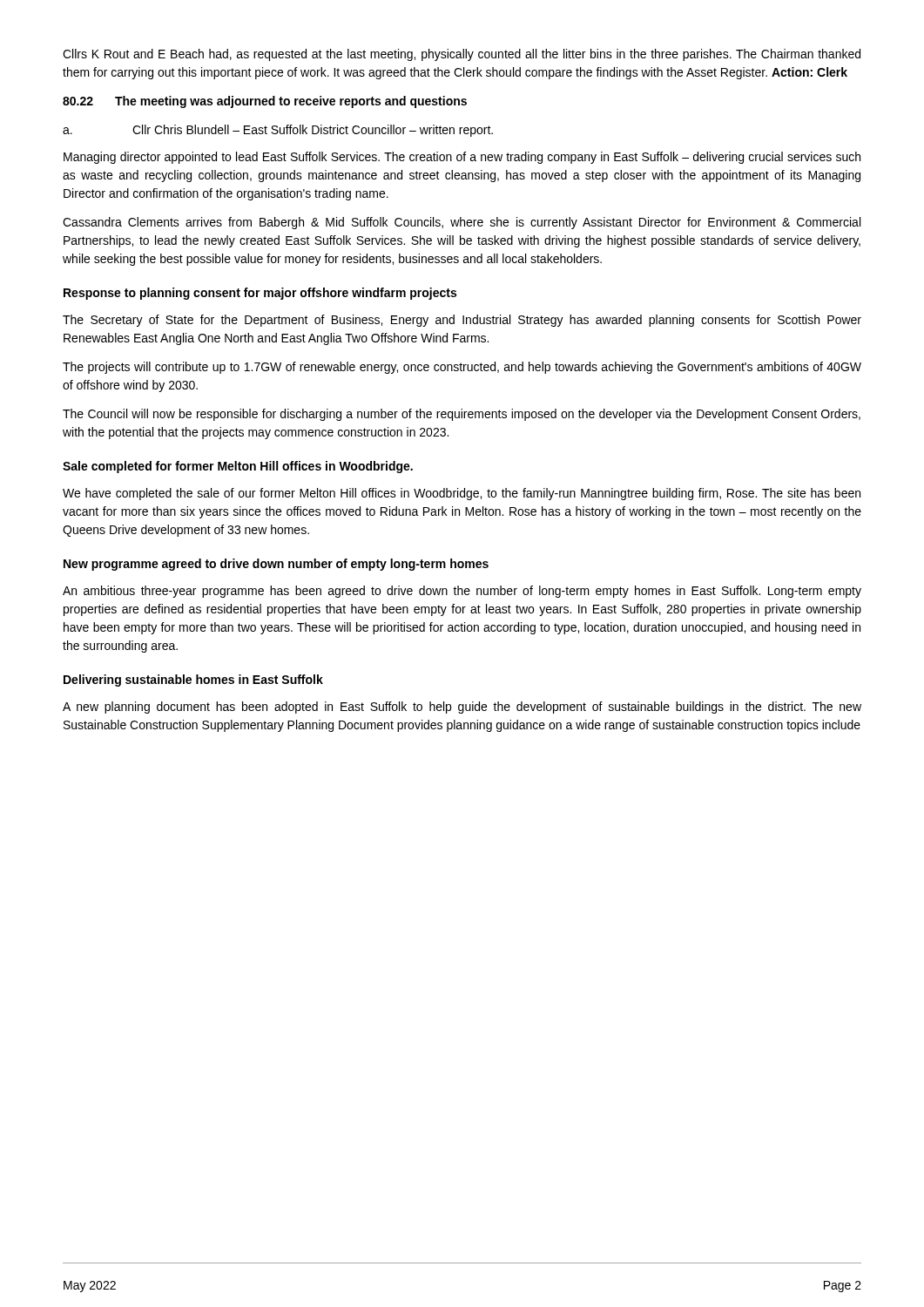
Task: Select the passage starting "Delivering sustainable homes in East Suffolk"
Action: coord(193,681)
